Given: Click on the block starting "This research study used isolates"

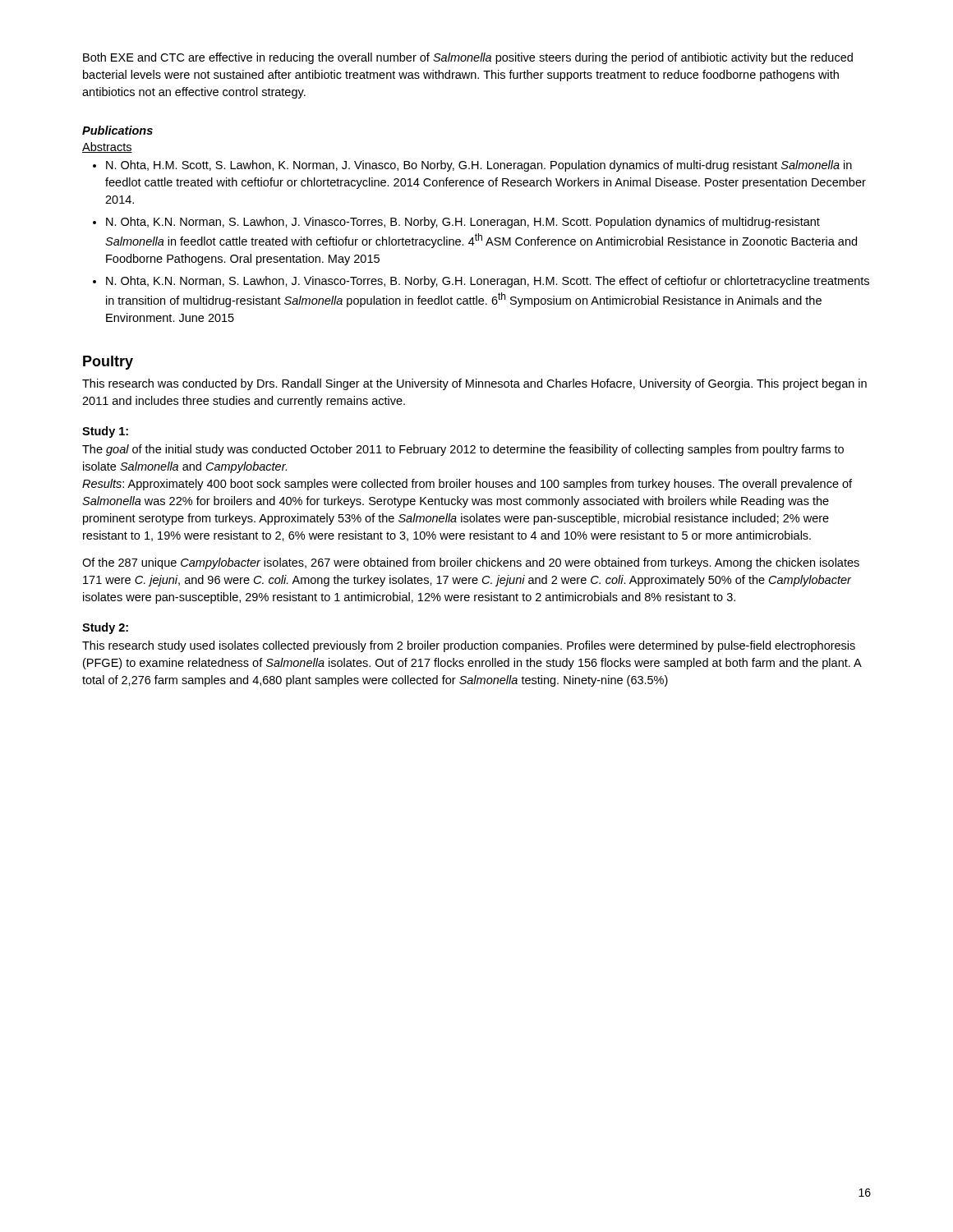Looking at the screenshot, I should pos(476,663).
